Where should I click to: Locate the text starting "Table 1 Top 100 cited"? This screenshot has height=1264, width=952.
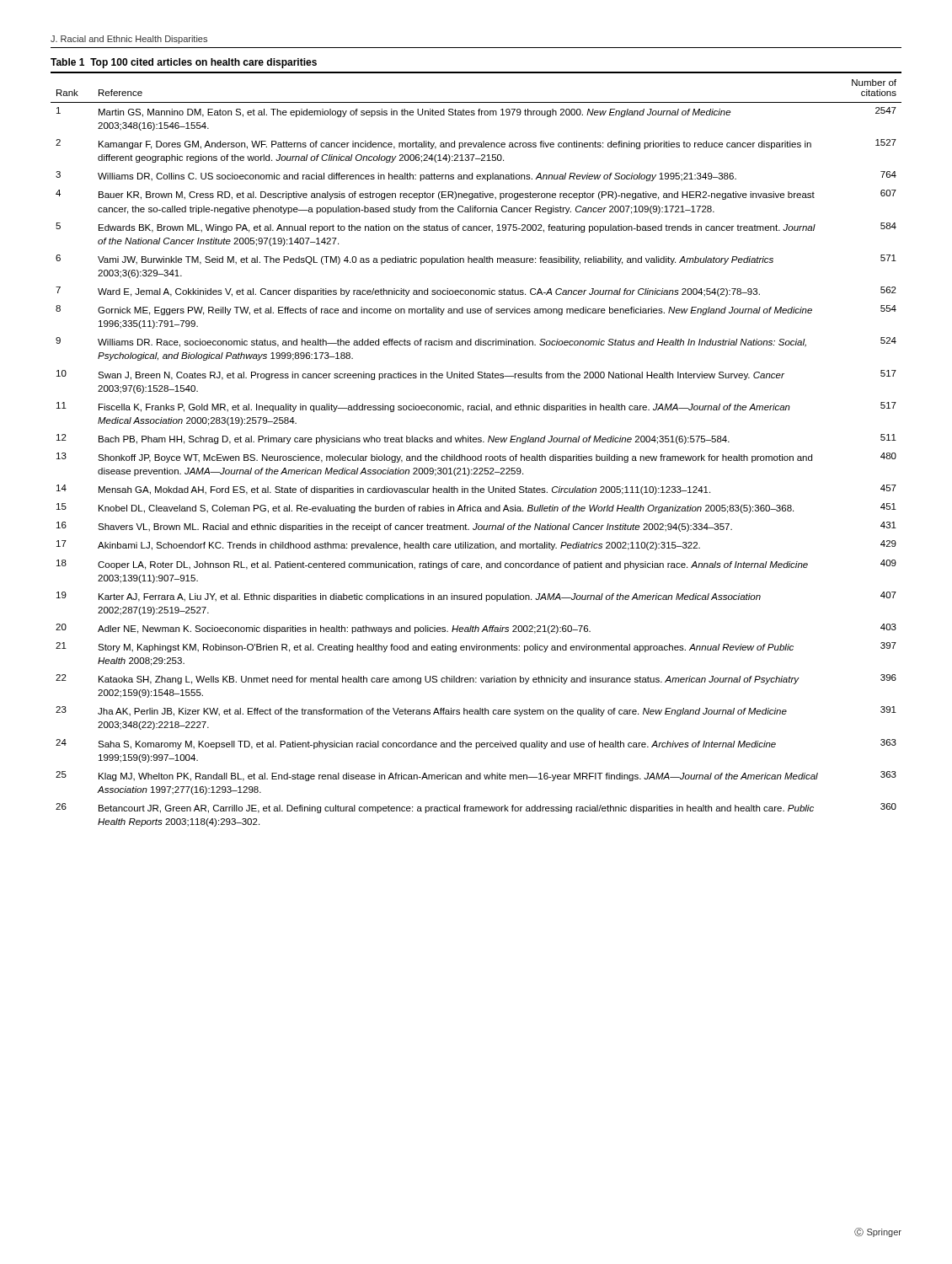(184, 62)
